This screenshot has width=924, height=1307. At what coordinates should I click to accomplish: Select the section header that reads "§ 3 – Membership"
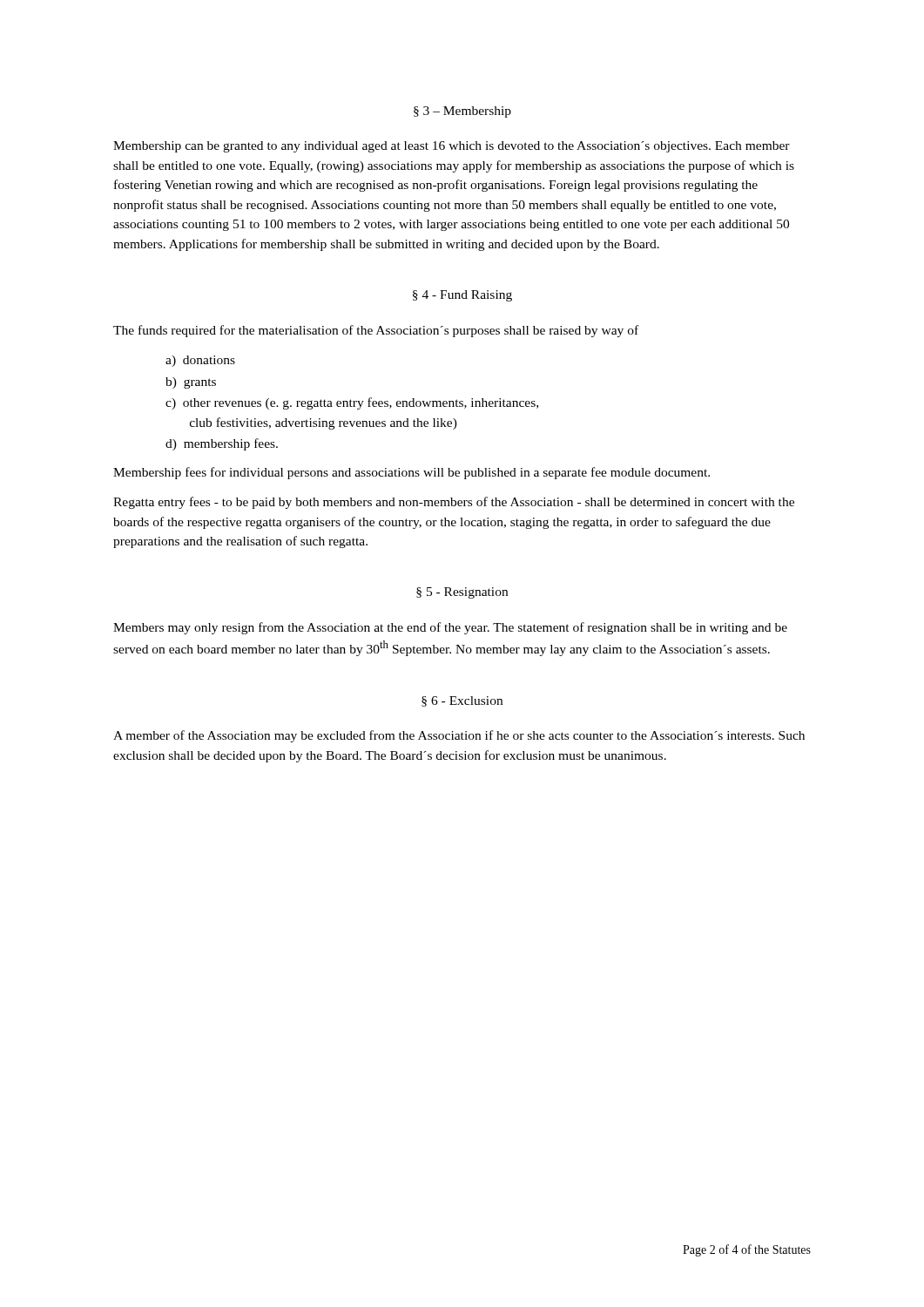click(x=462, y=110)
